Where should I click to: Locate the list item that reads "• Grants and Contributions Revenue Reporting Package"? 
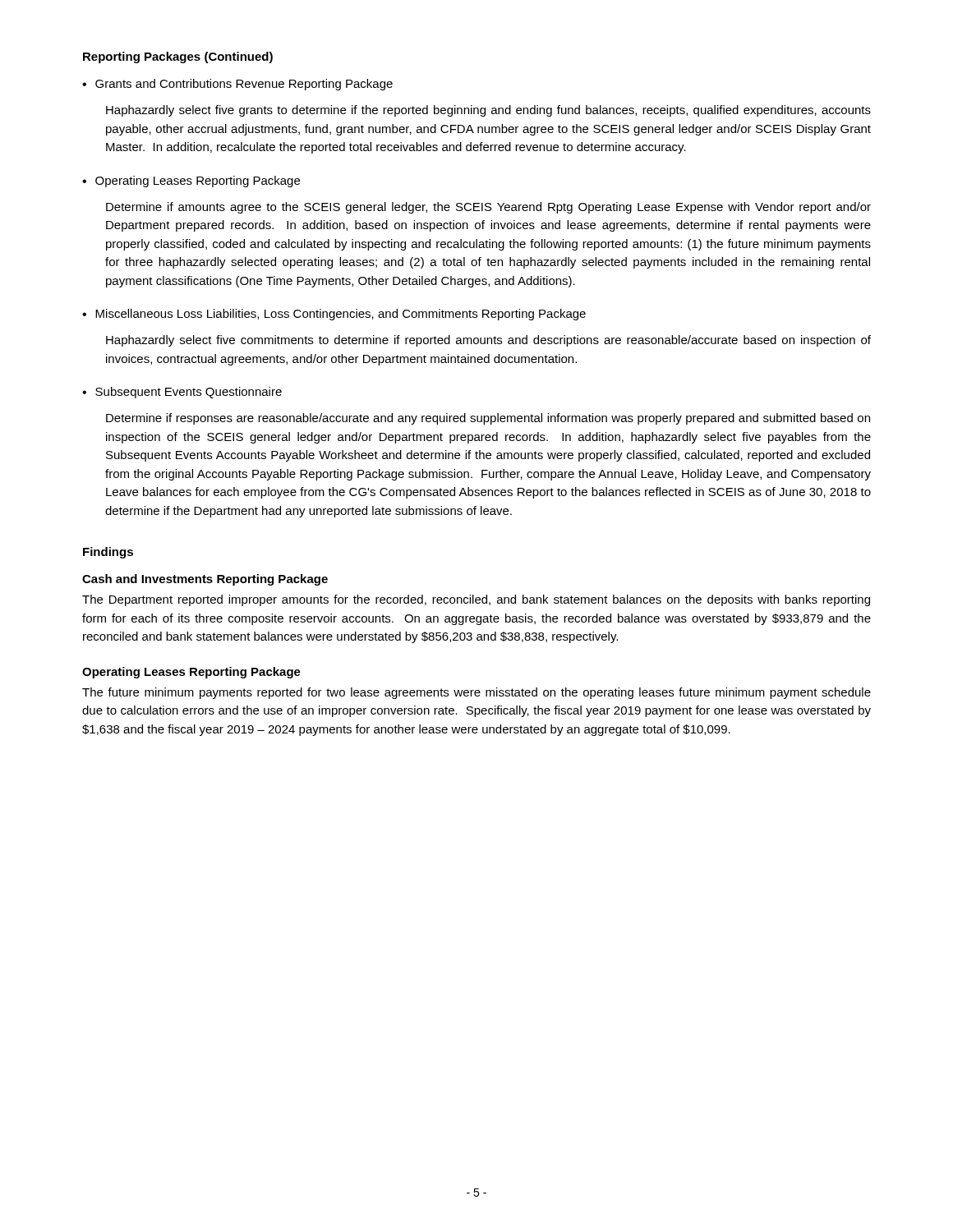[238, 85]
